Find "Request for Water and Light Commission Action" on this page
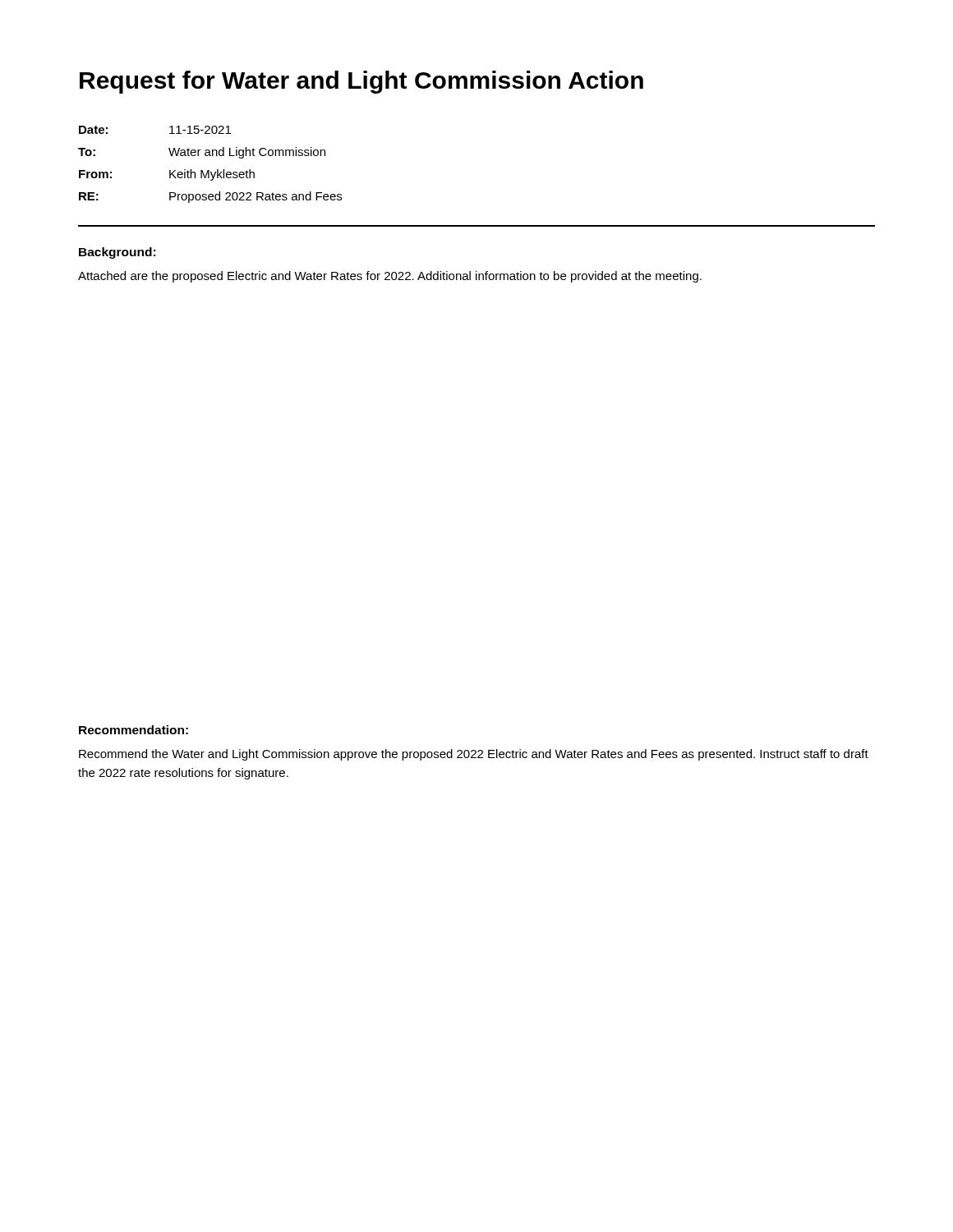This screenshot has height=1232, width=953. coord(476,80)
